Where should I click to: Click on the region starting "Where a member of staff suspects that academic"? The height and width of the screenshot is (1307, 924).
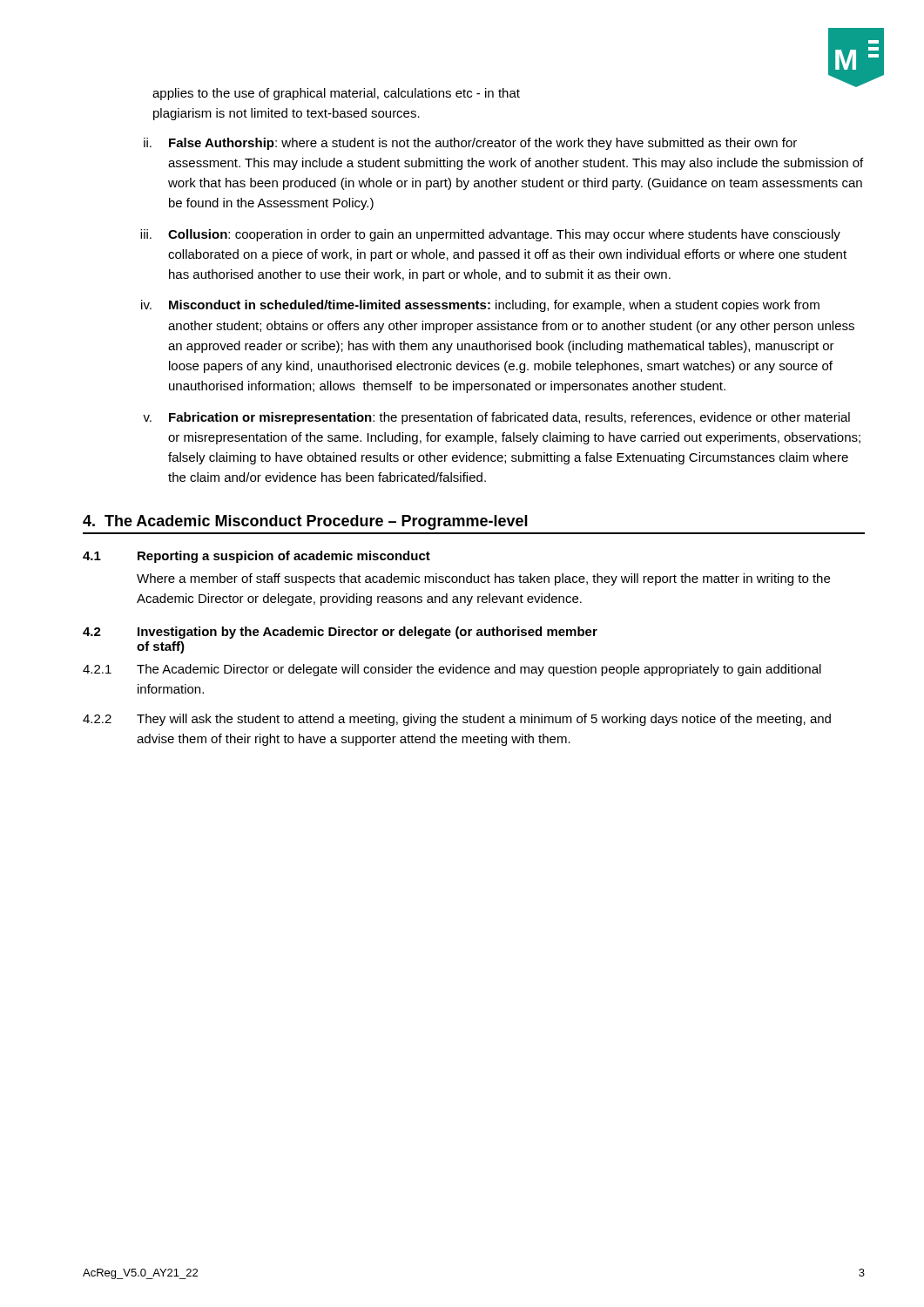(484, 588)
